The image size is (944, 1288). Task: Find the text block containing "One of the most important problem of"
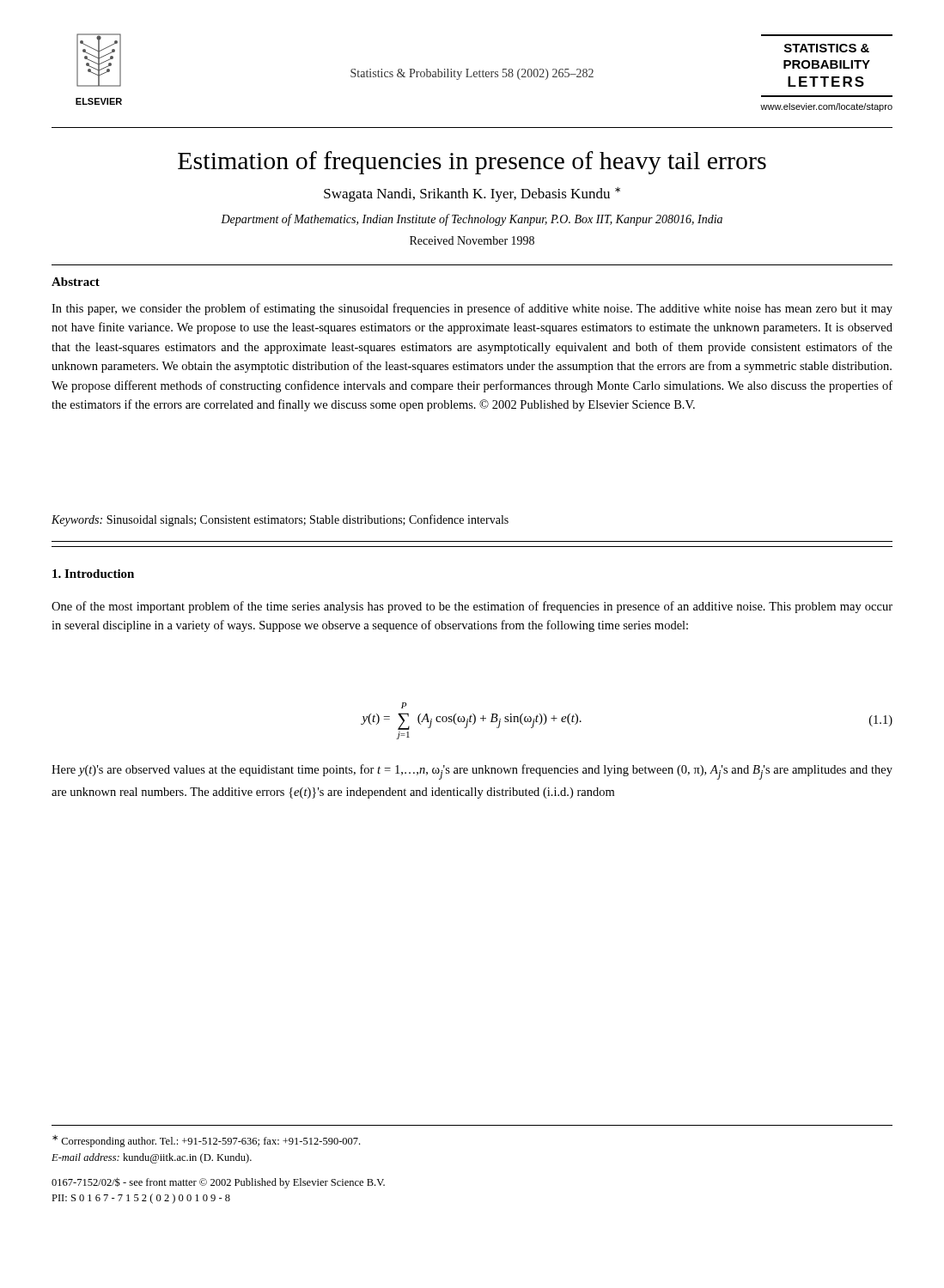[x=472, y=616]
